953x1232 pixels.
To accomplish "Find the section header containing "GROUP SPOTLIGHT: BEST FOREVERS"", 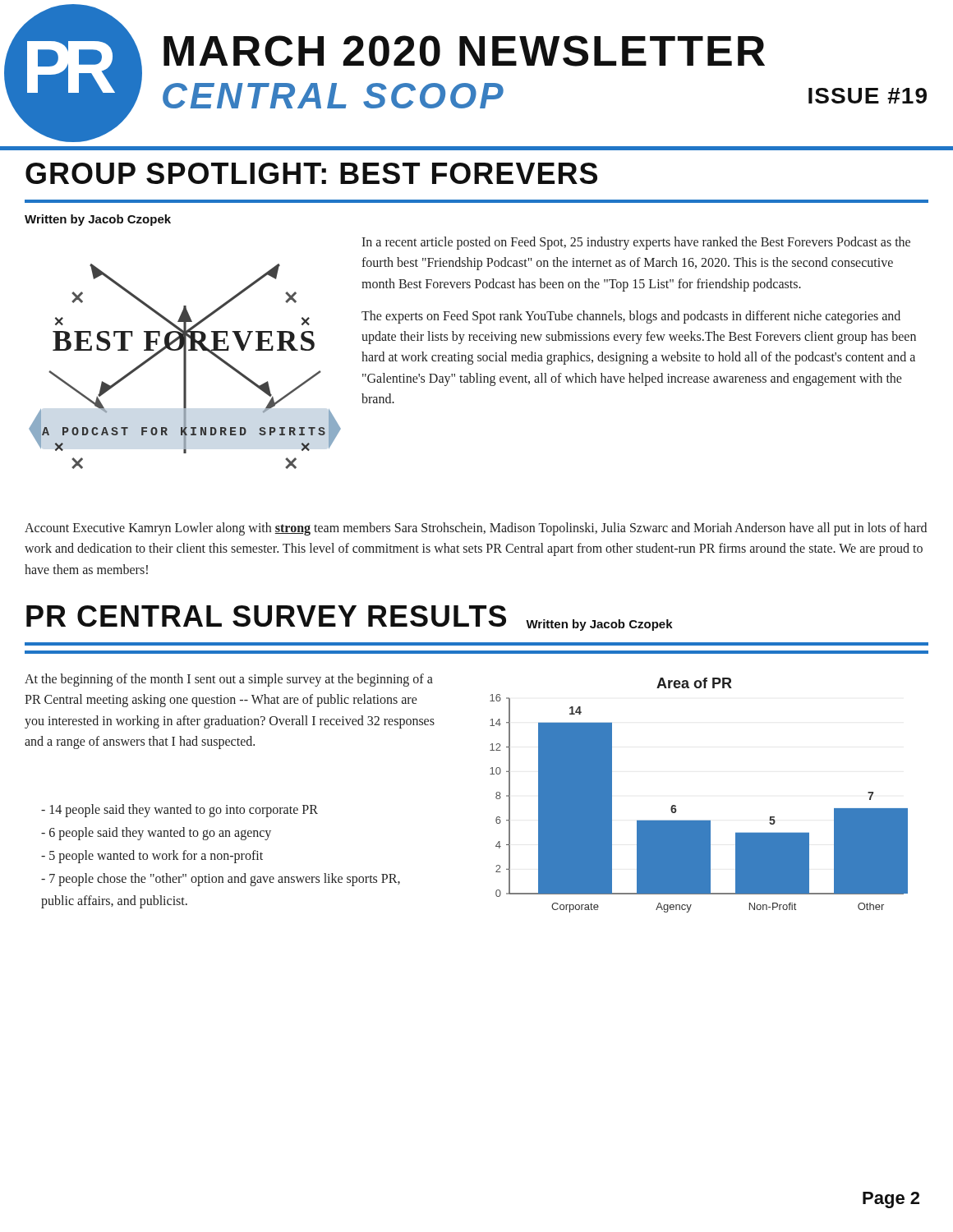I will point(312,174).
